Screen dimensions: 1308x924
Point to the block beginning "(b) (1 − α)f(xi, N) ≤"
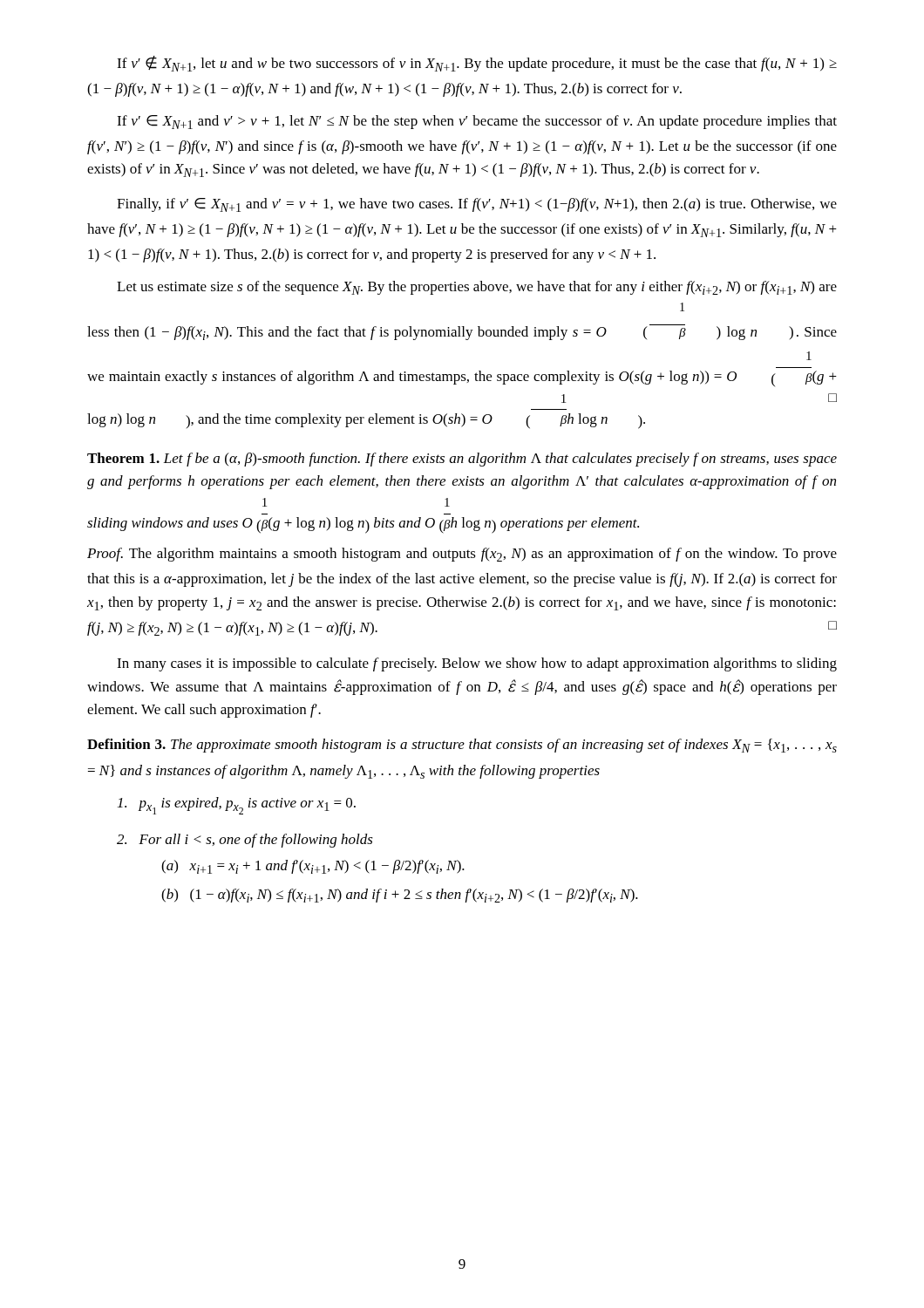[400, 896]
